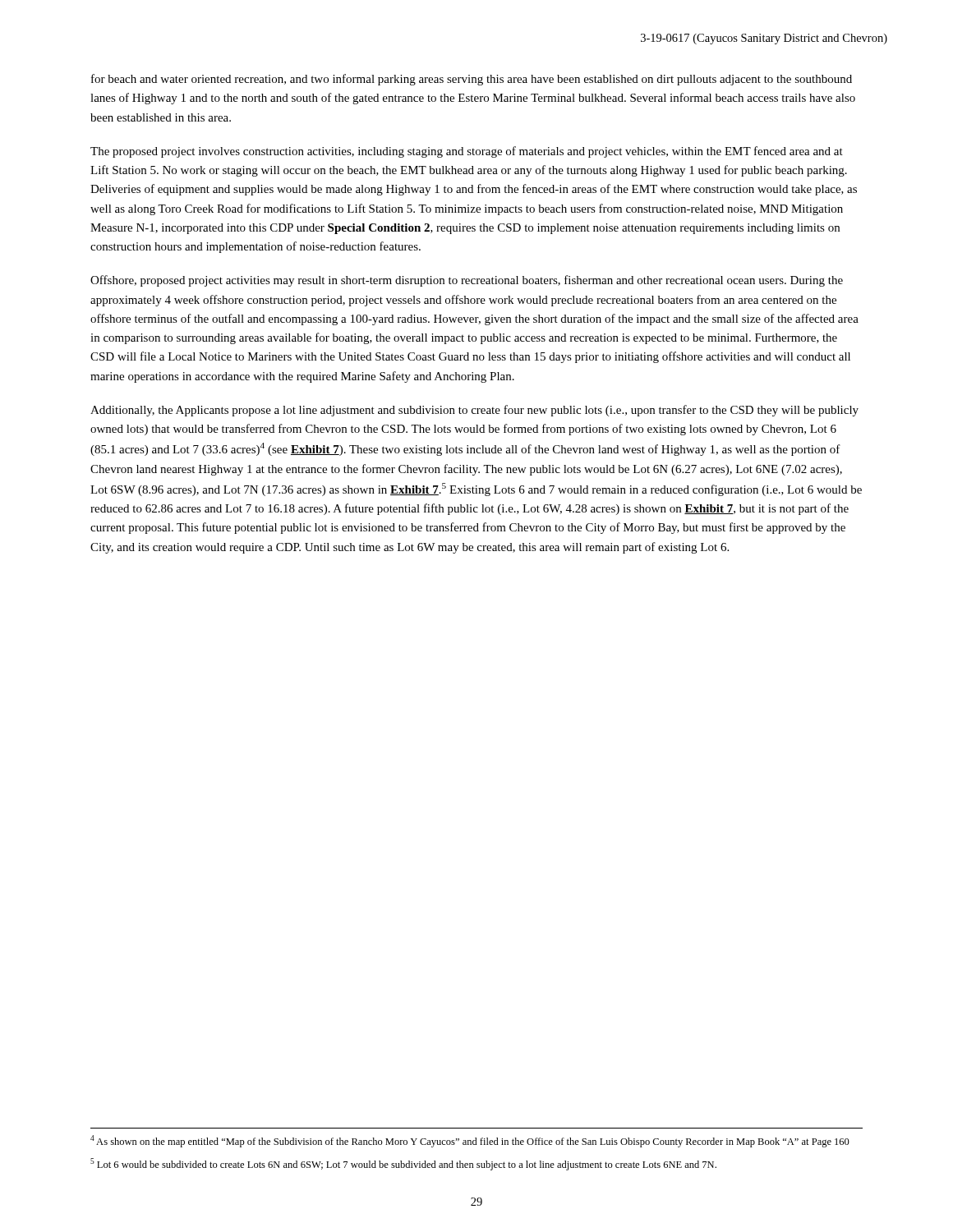Select the text block starting "Offshore, proposed project activities may result"
This screenshot has width=953, height=1232.
474,328
